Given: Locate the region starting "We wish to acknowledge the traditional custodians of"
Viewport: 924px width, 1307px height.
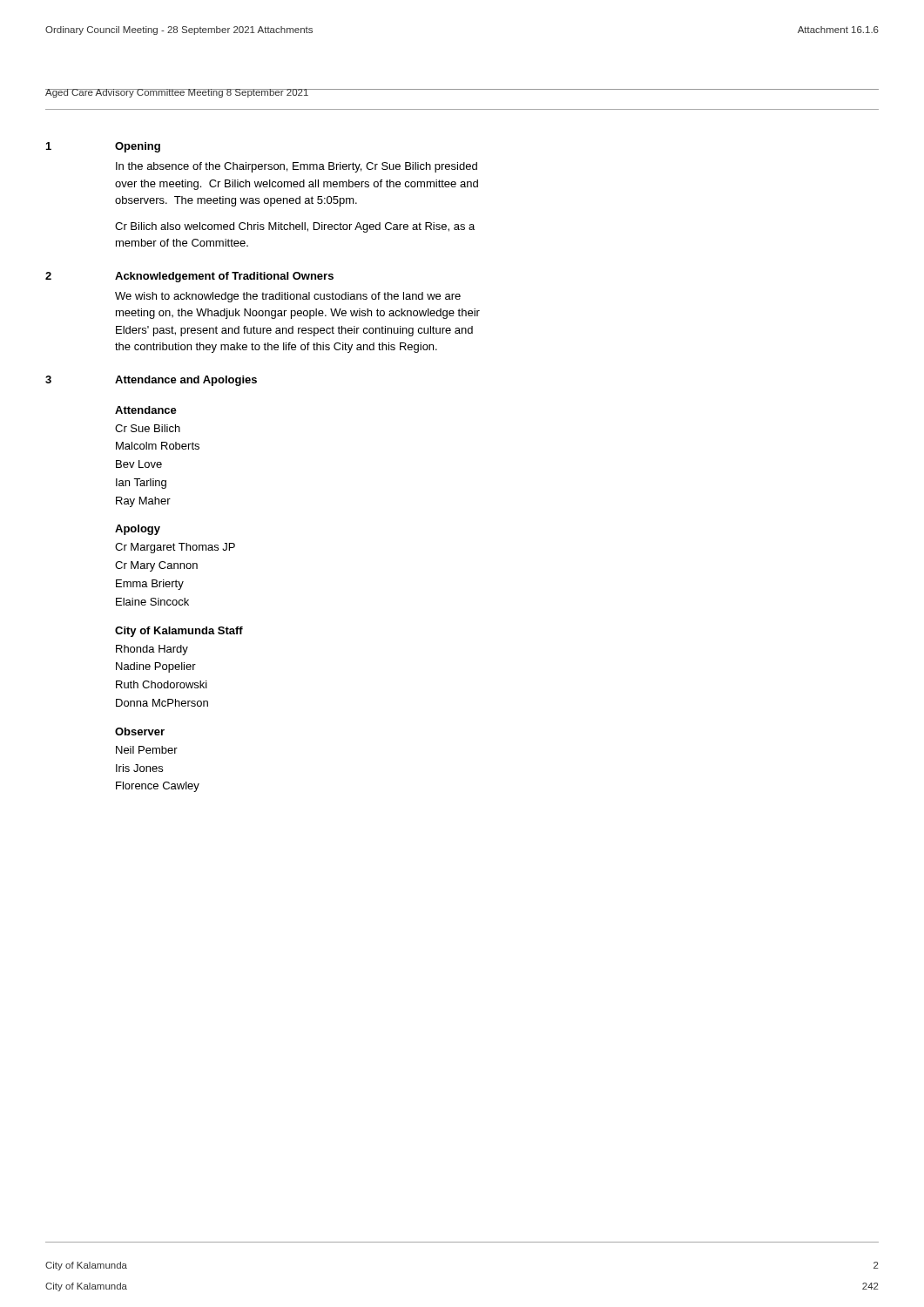Looking at the screenshot, I should pos(297,321).
